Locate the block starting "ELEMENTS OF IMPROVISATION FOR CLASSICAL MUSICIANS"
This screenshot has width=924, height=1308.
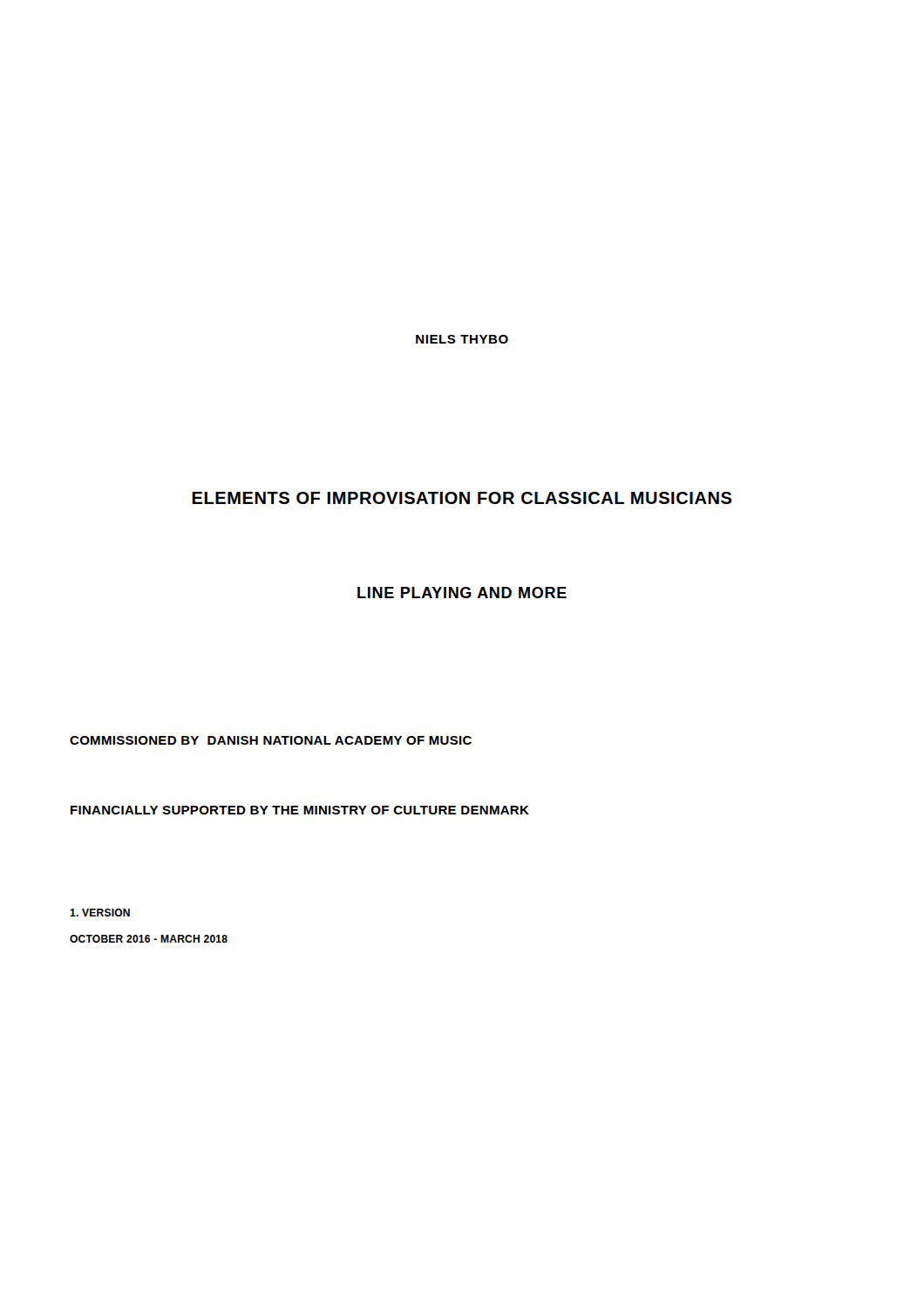click(x=462, y=498)
